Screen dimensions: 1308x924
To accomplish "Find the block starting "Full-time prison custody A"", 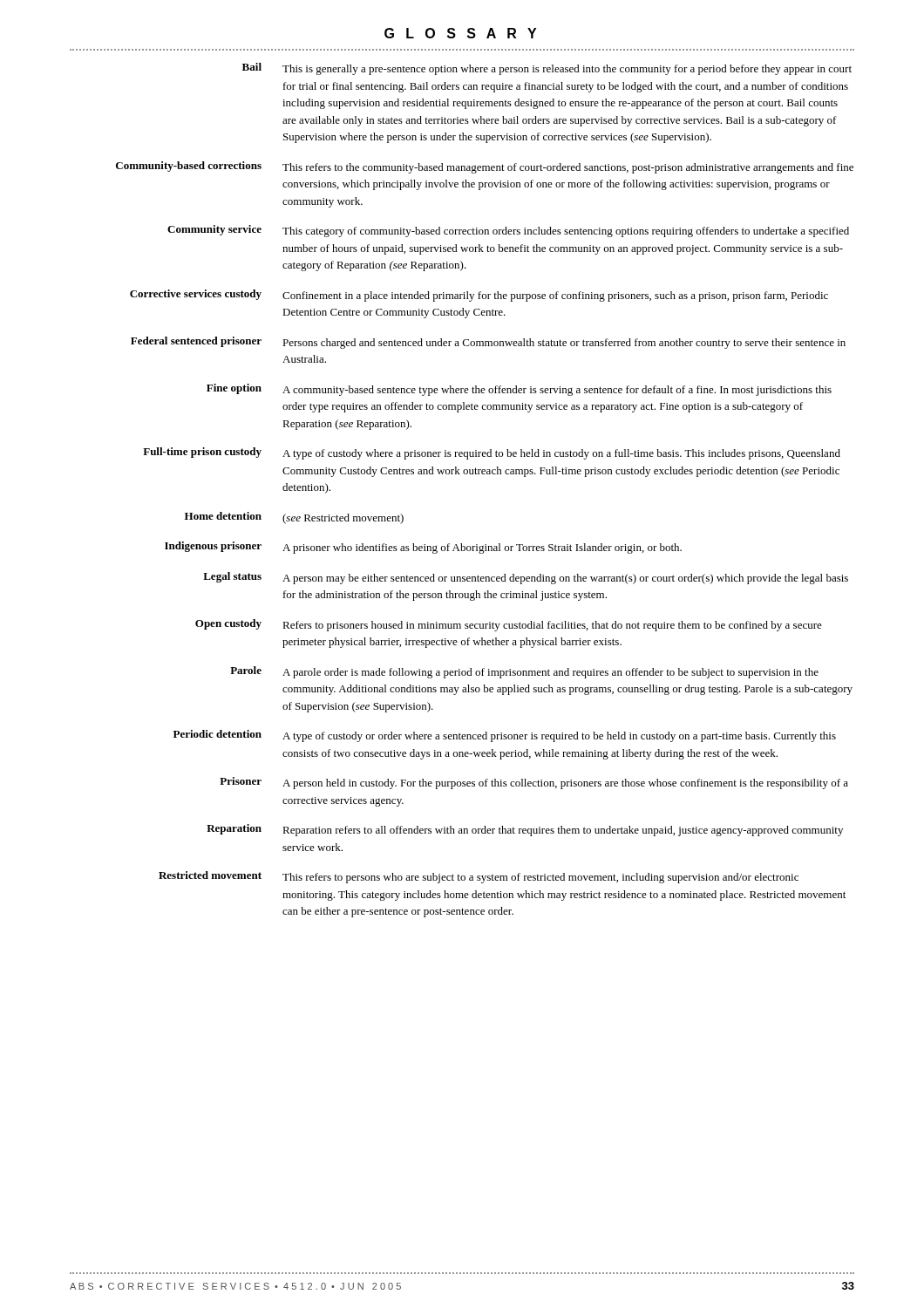I will (462, 472).
